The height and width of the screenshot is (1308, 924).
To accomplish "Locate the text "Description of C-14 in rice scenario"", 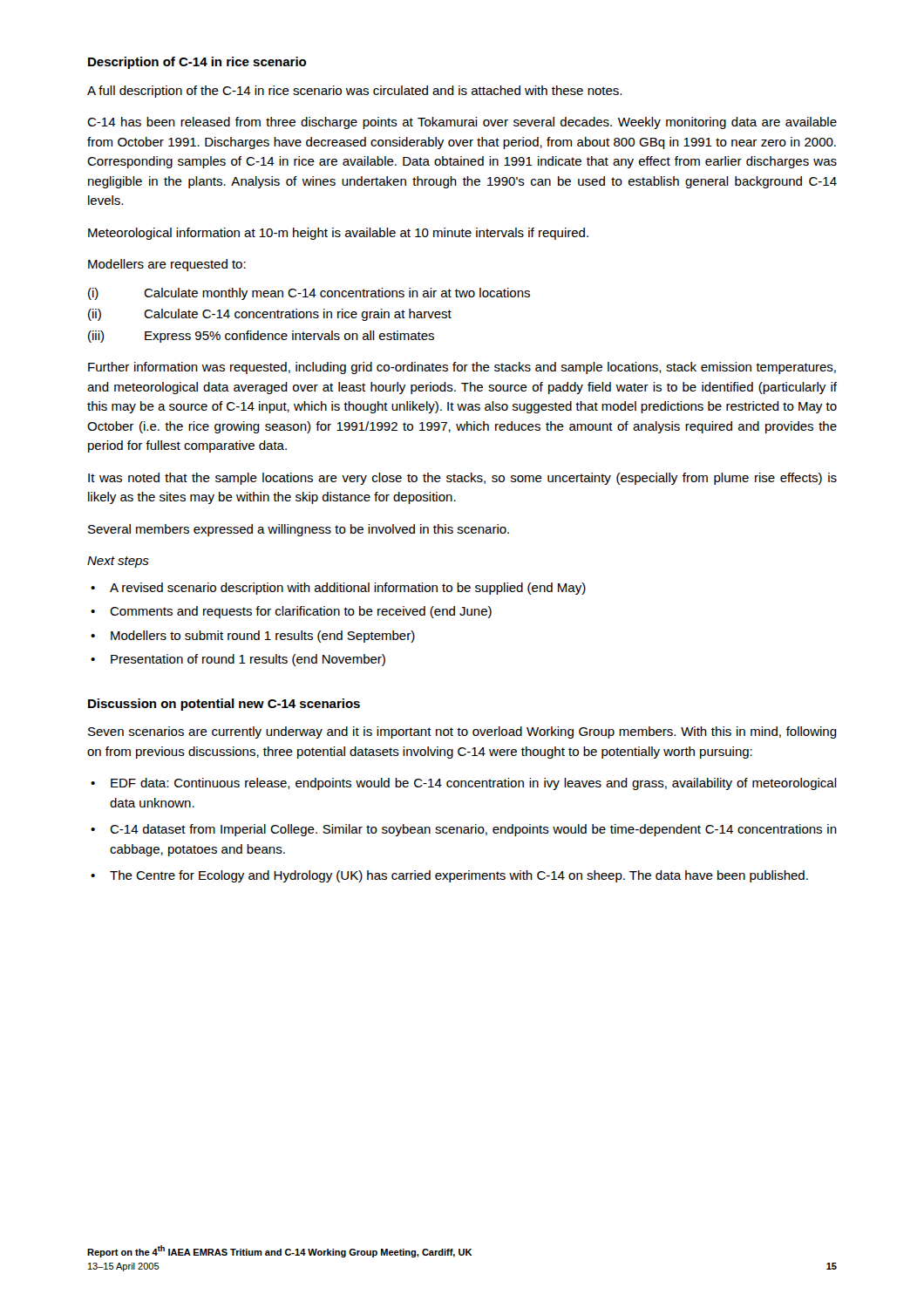I will click(x=197, y=61).
